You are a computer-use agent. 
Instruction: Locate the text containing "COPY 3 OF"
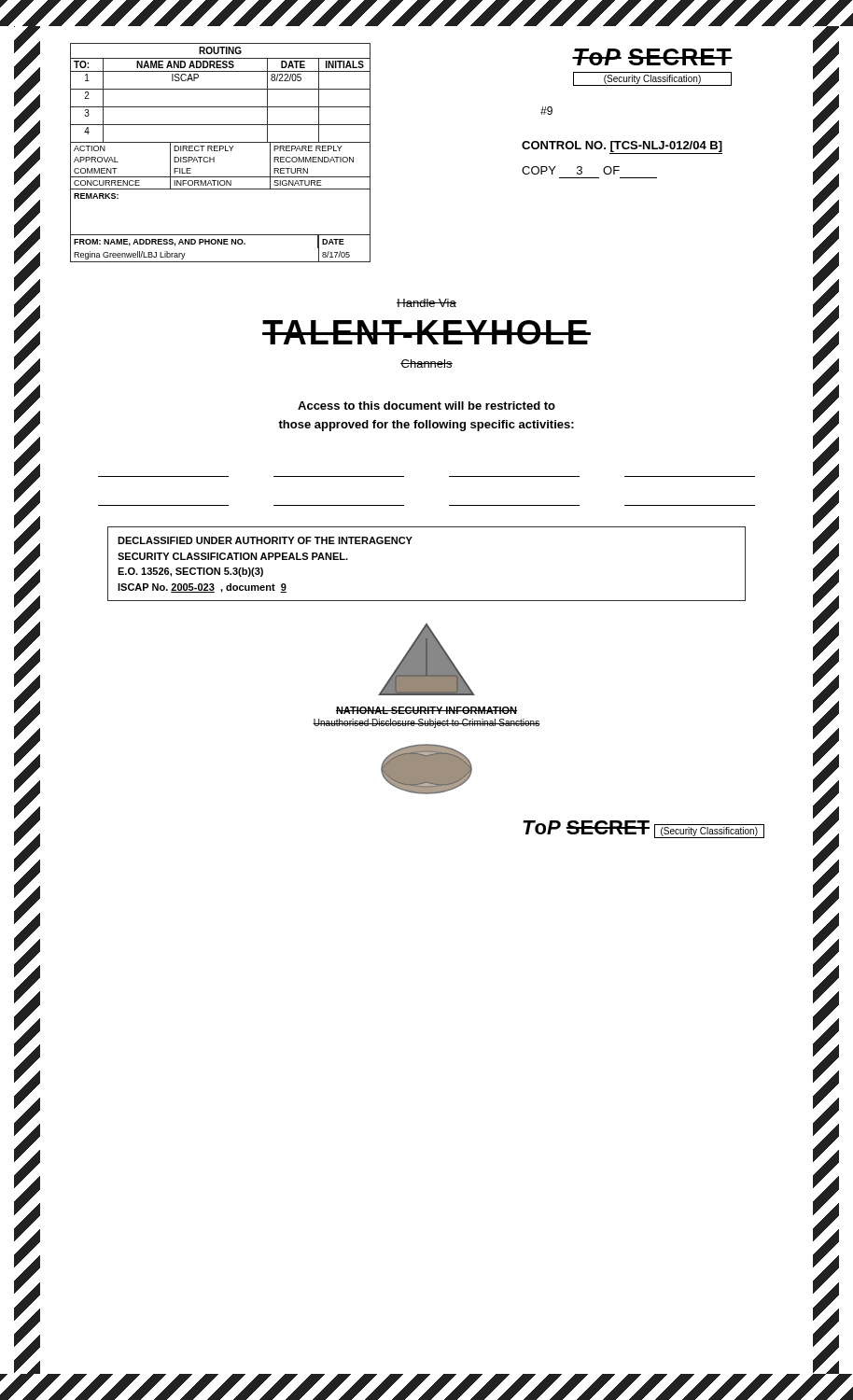589,170
